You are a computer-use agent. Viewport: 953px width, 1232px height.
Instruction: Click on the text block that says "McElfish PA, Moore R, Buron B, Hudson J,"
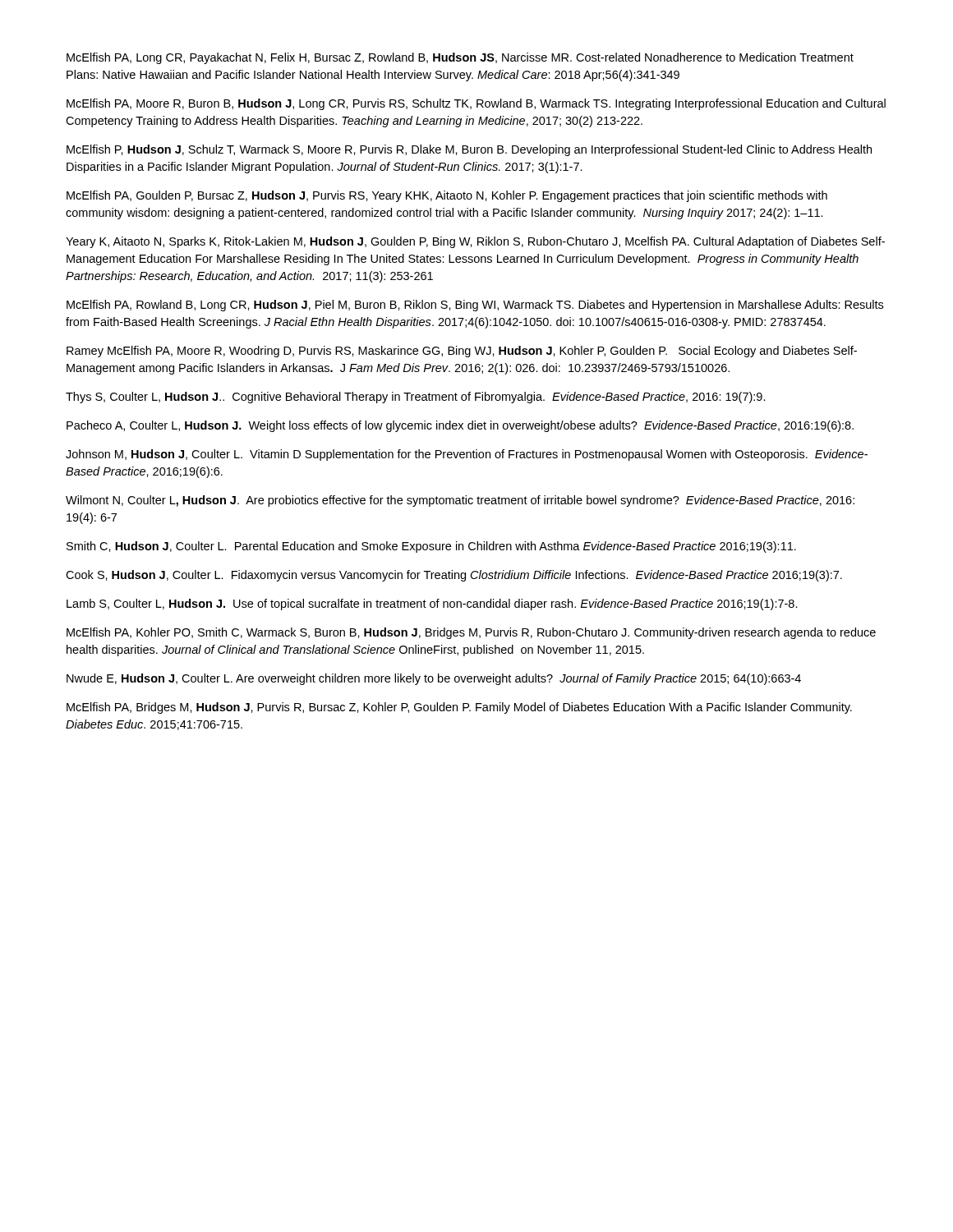coord(476,113)
